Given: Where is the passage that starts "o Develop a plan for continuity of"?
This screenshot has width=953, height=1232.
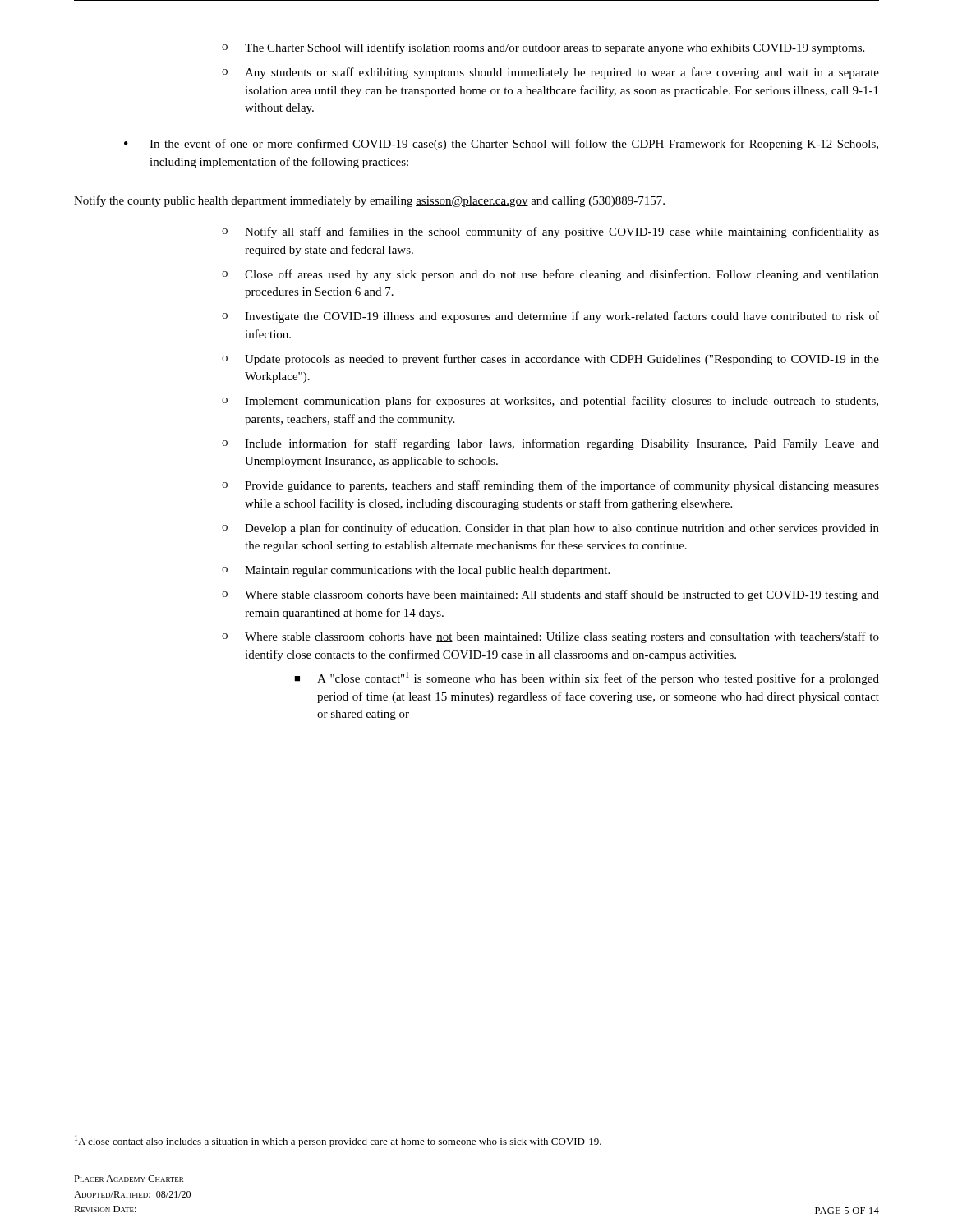Looking at the screenshot, I should tap(550, 537).
